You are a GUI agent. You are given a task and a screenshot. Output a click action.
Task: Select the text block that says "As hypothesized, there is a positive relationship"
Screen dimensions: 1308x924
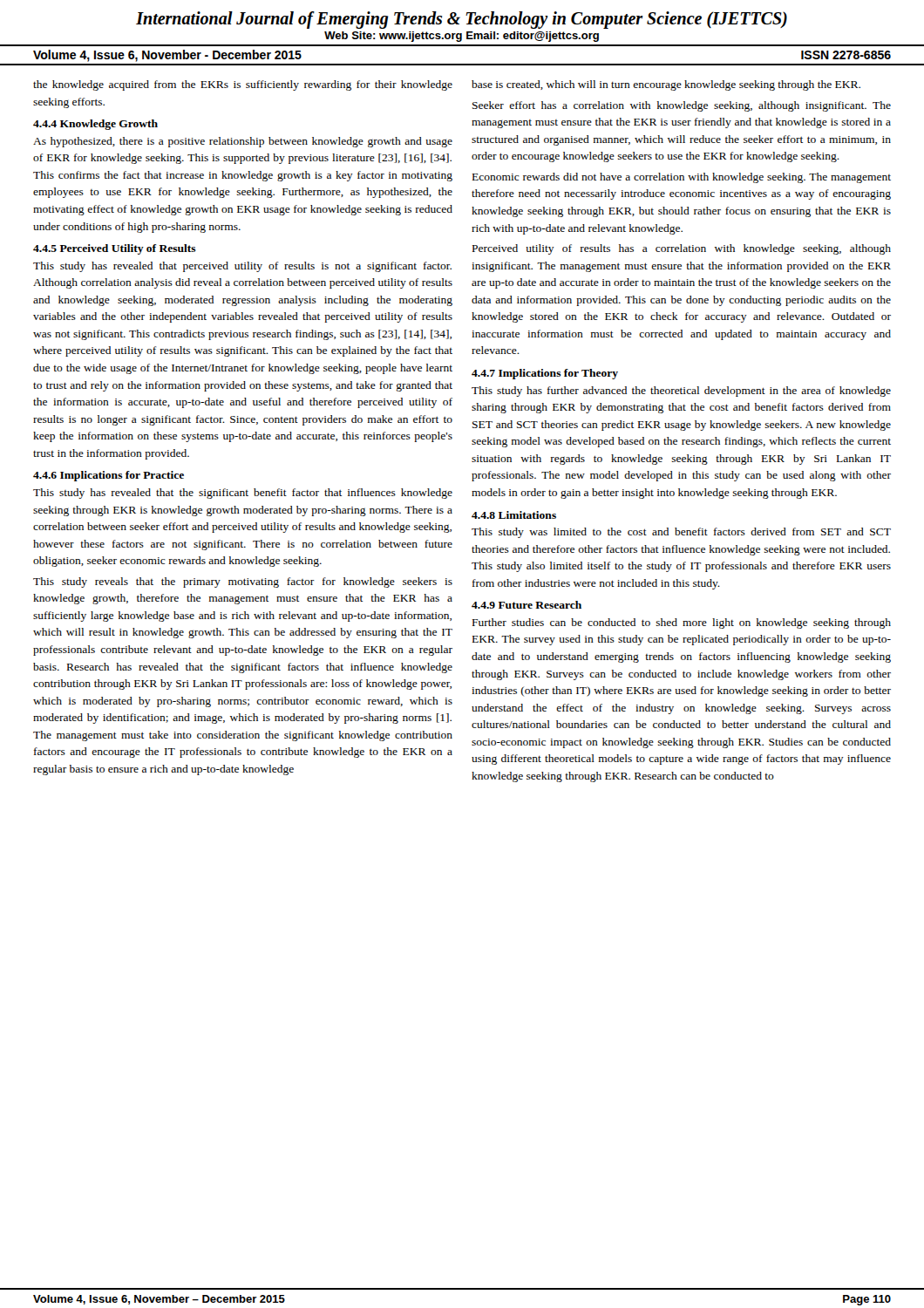coord(243,183)
